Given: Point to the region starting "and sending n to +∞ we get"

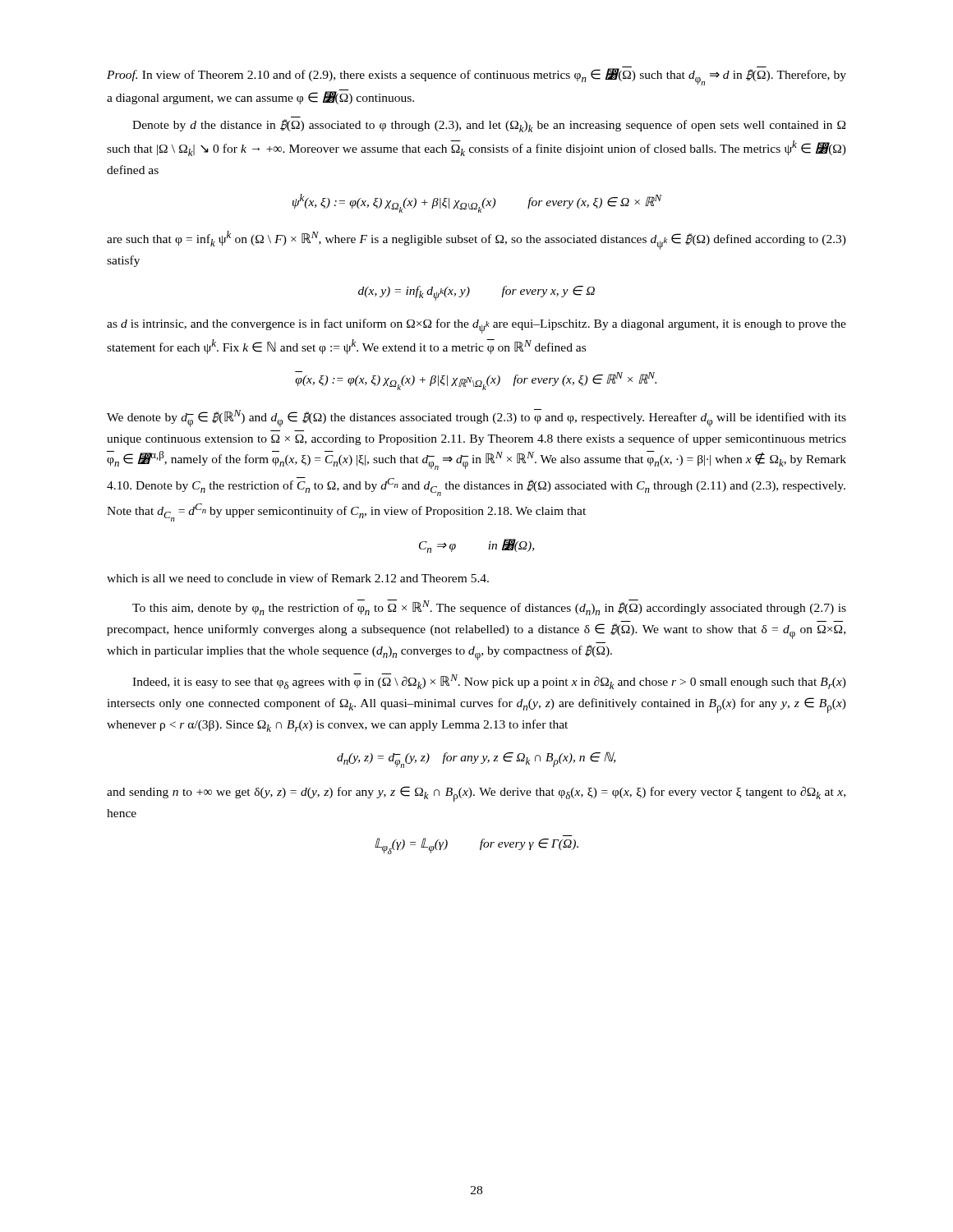Looking at the screenshot, I should [476, 803].
